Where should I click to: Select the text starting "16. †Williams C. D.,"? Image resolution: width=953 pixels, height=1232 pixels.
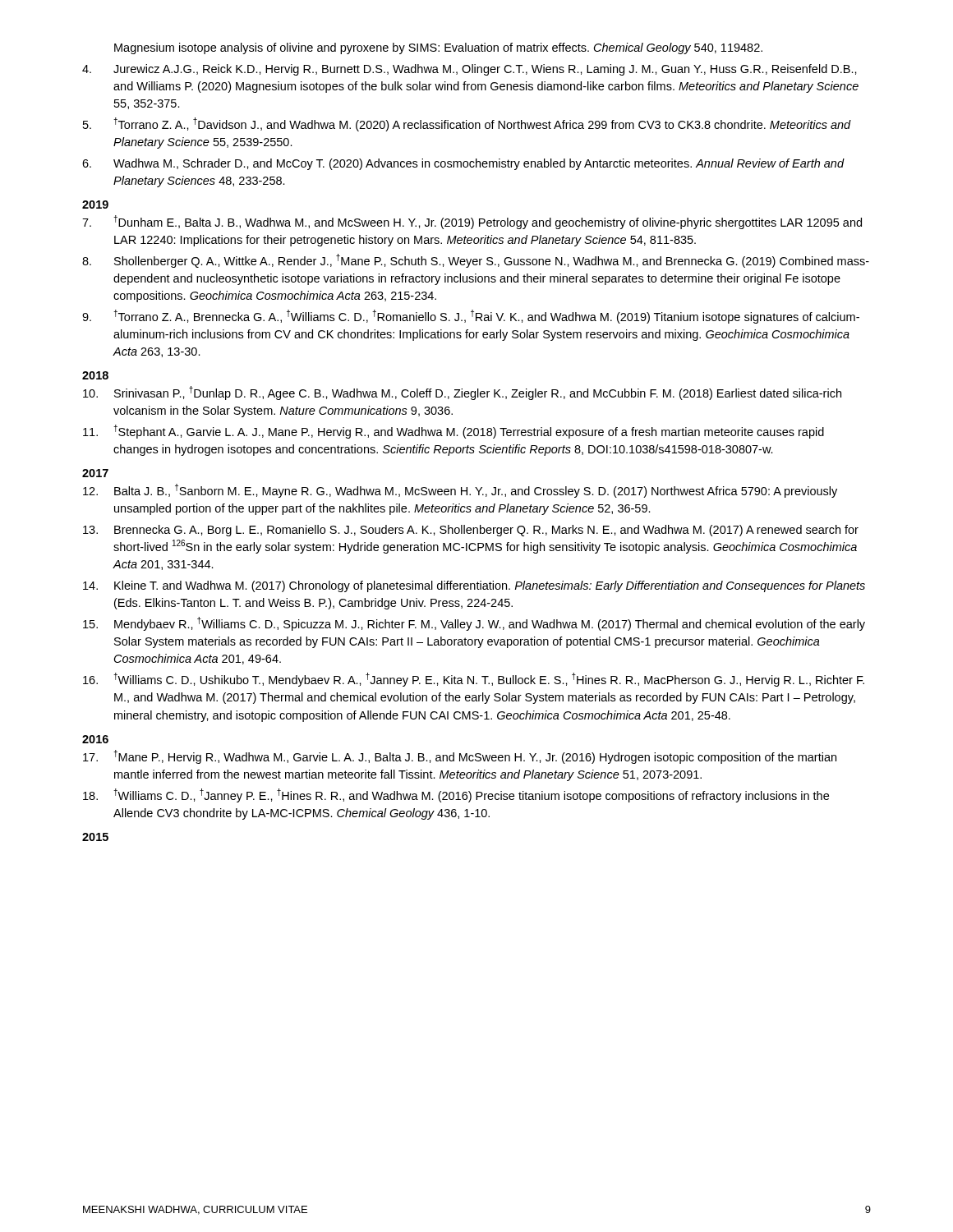click(x=476, y=698)
